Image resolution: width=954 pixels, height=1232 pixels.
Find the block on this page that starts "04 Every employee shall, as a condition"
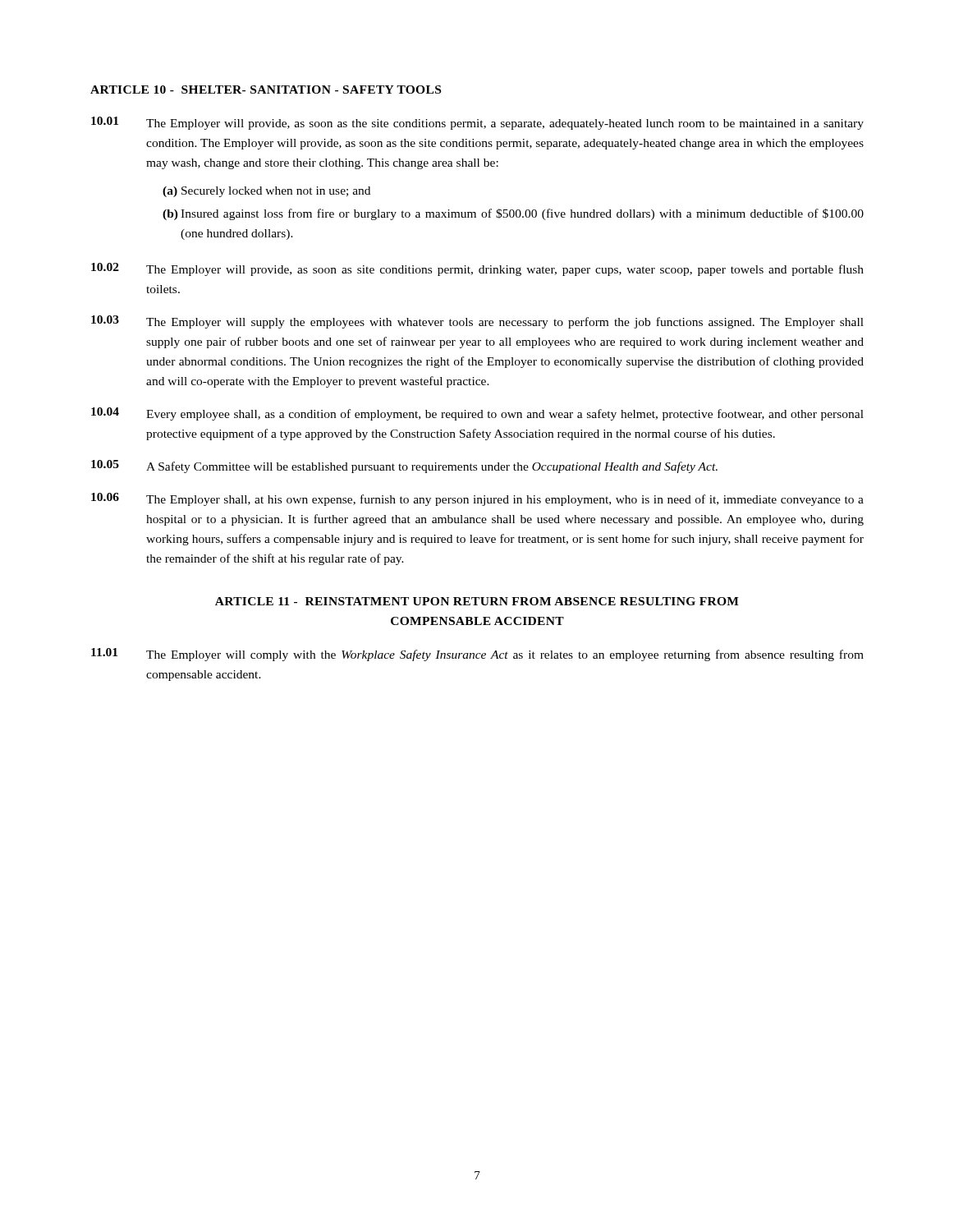coord(477,424)
